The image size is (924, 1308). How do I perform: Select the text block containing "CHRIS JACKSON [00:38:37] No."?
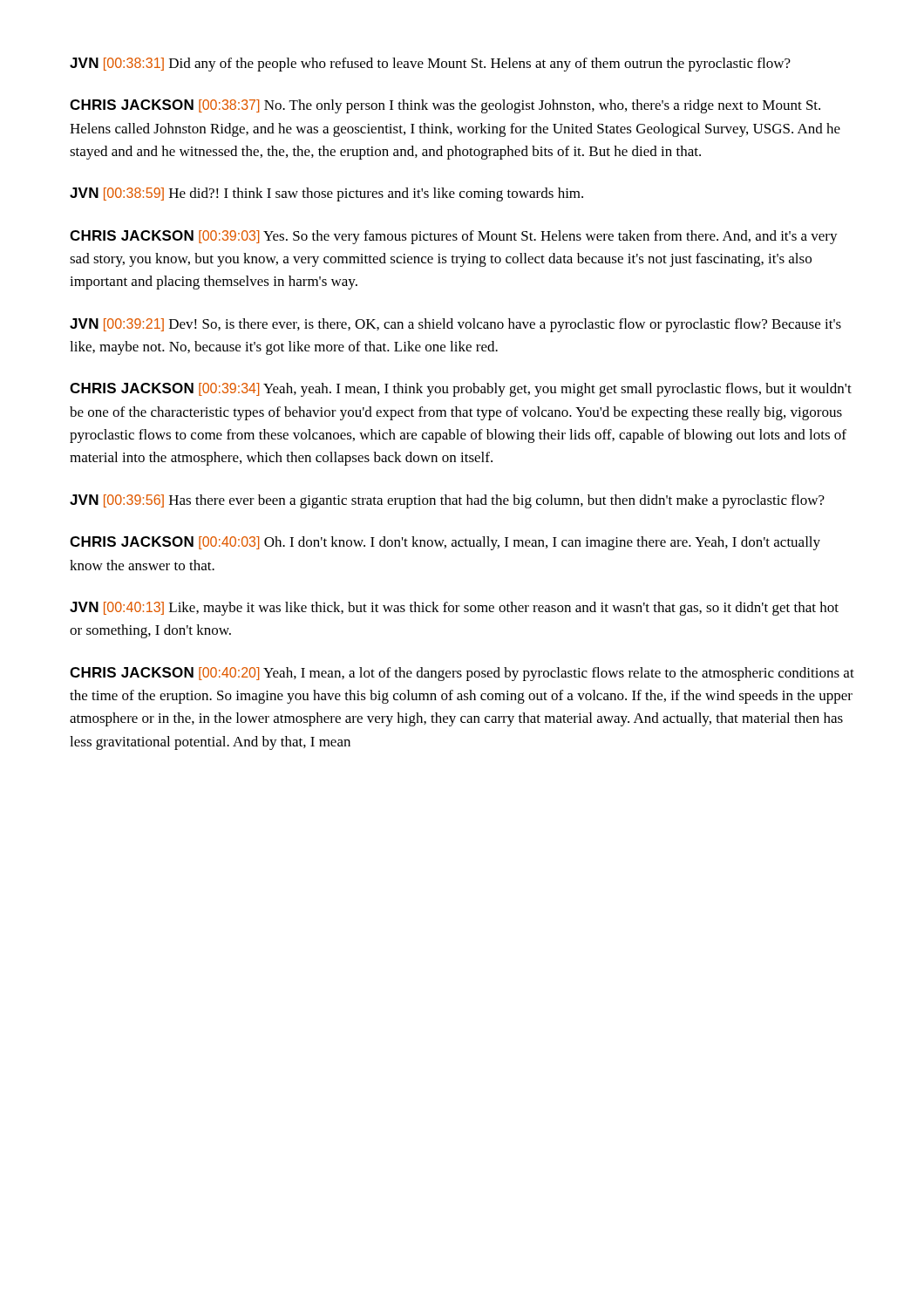tap(455, 128)
